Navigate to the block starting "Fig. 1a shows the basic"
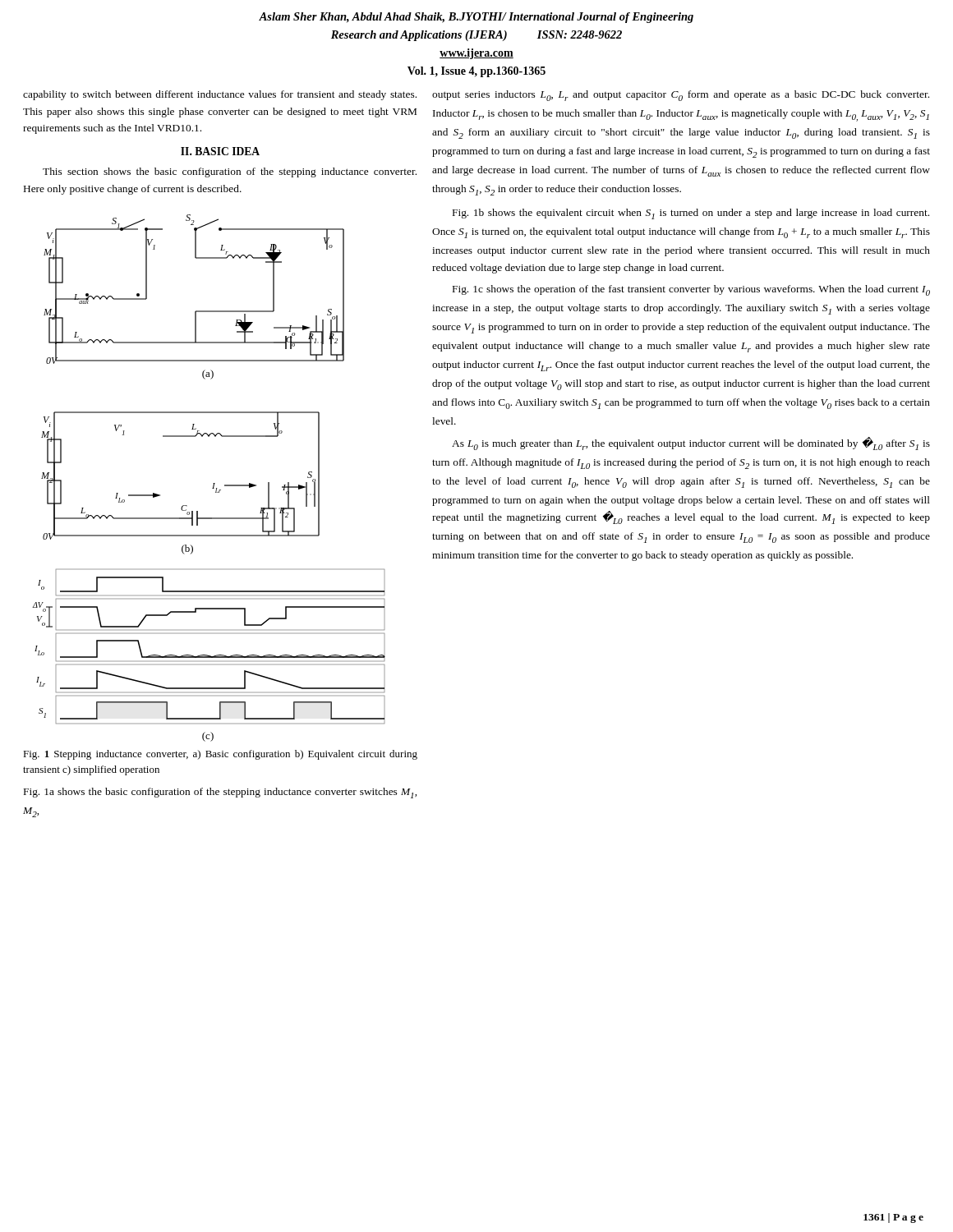This screenshot has height=1232, width=953. pyautogui.click(x=220, y=802)
